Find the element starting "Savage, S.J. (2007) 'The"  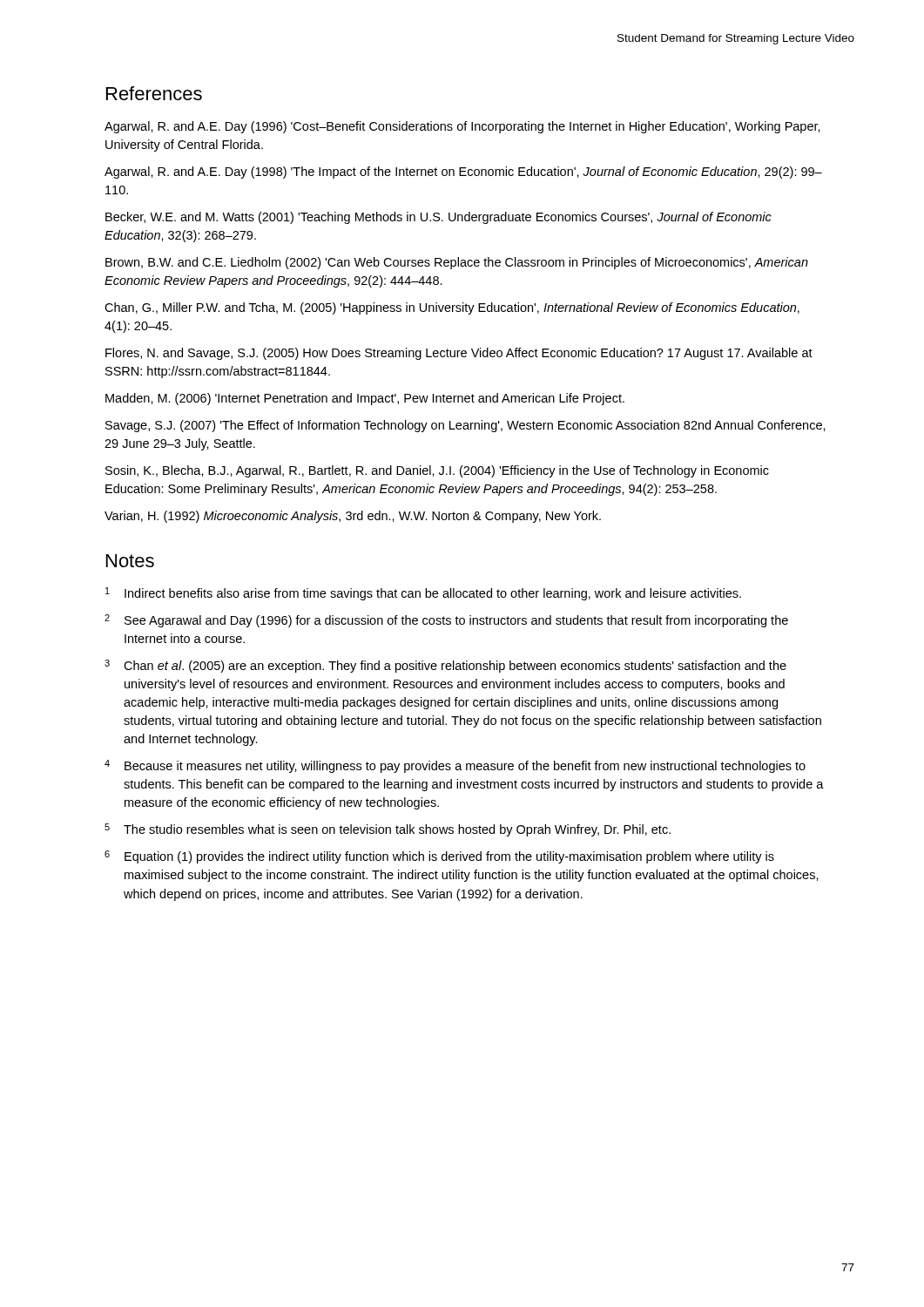465,435
